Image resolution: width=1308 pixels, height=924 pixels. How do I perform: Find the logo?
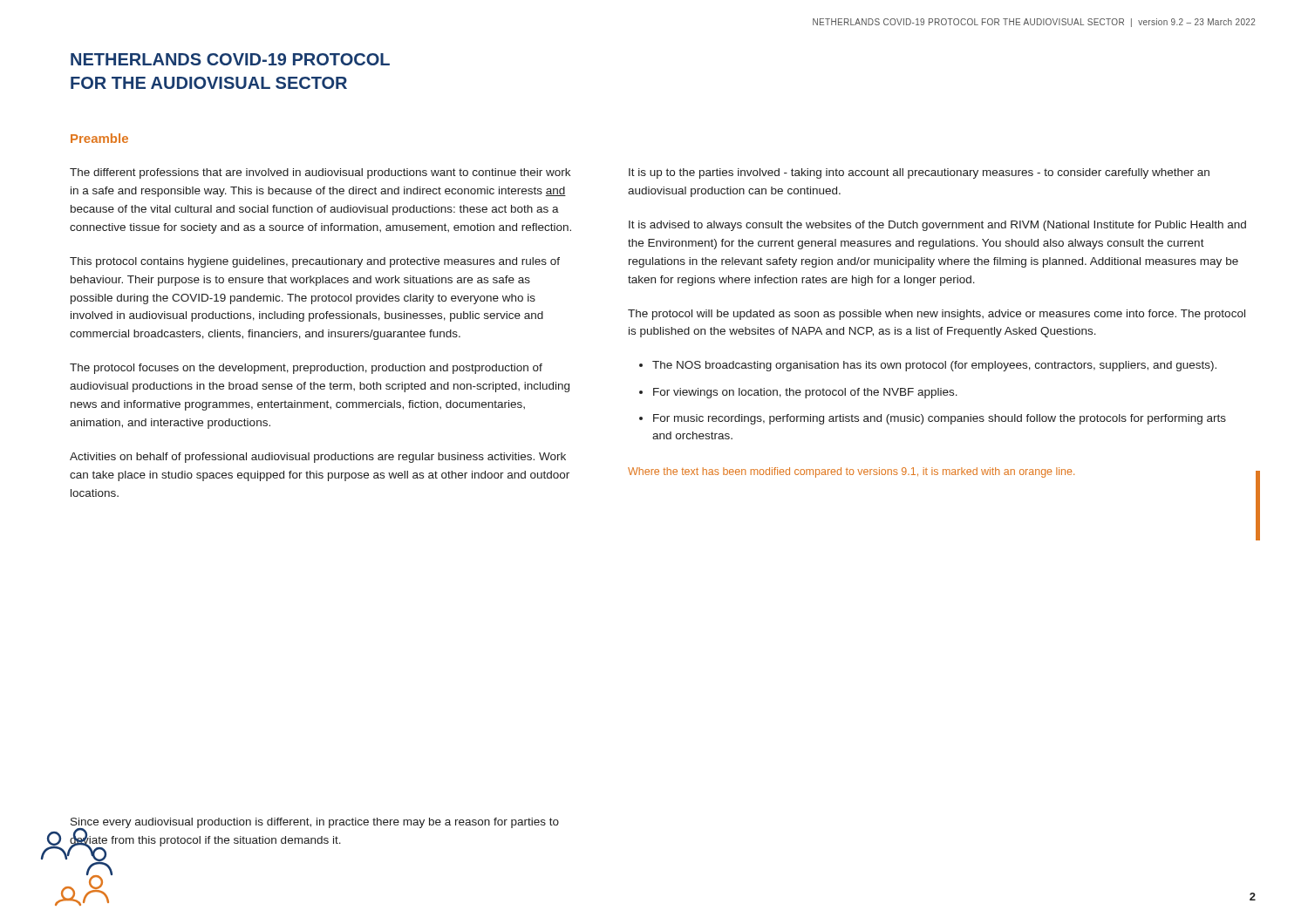click(x=74, y=867)
